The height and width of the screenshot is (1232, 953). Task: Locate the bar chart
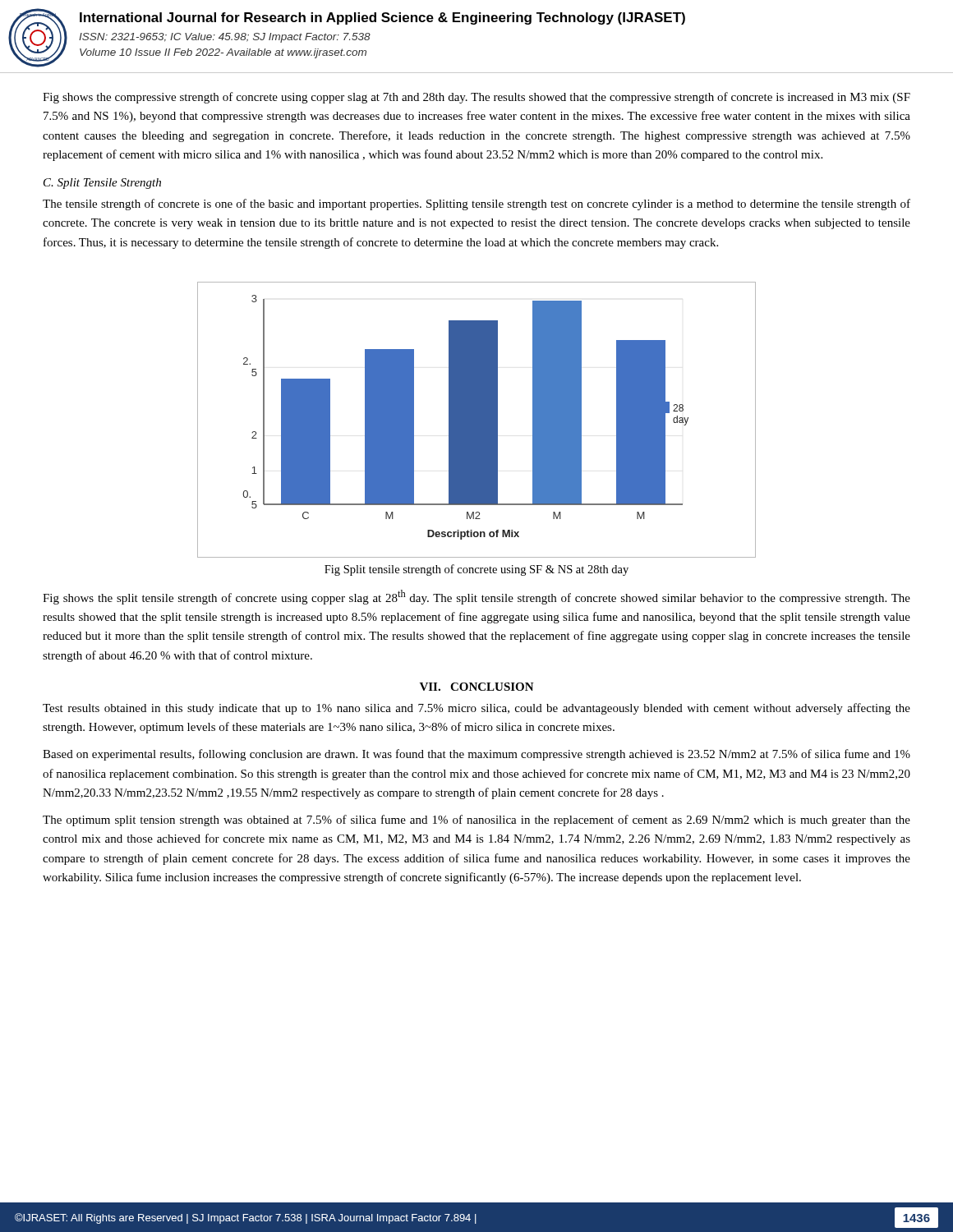[476, 414]
